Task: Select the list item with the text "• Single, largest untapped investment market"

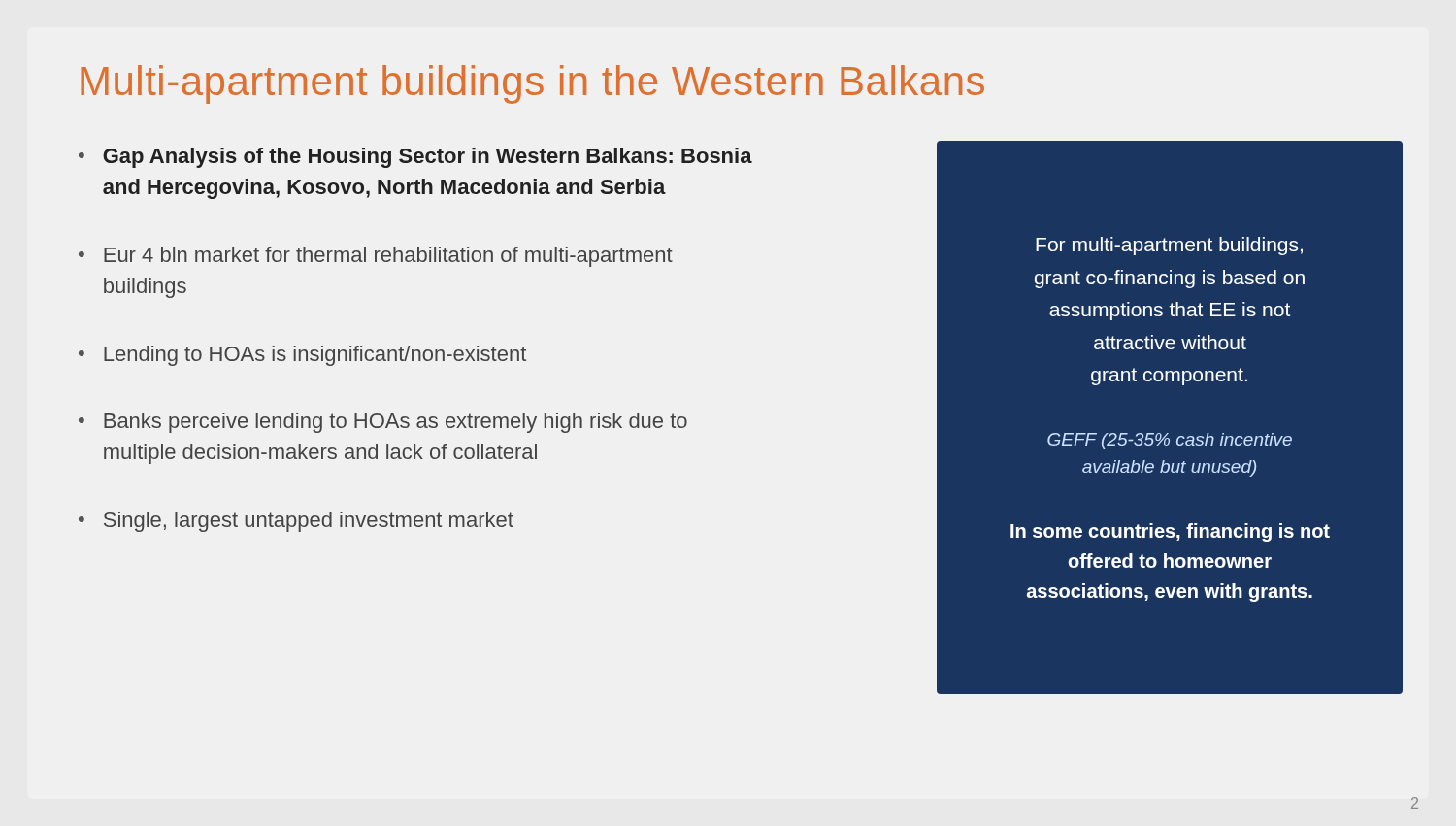Action: [x=295, y=520]
